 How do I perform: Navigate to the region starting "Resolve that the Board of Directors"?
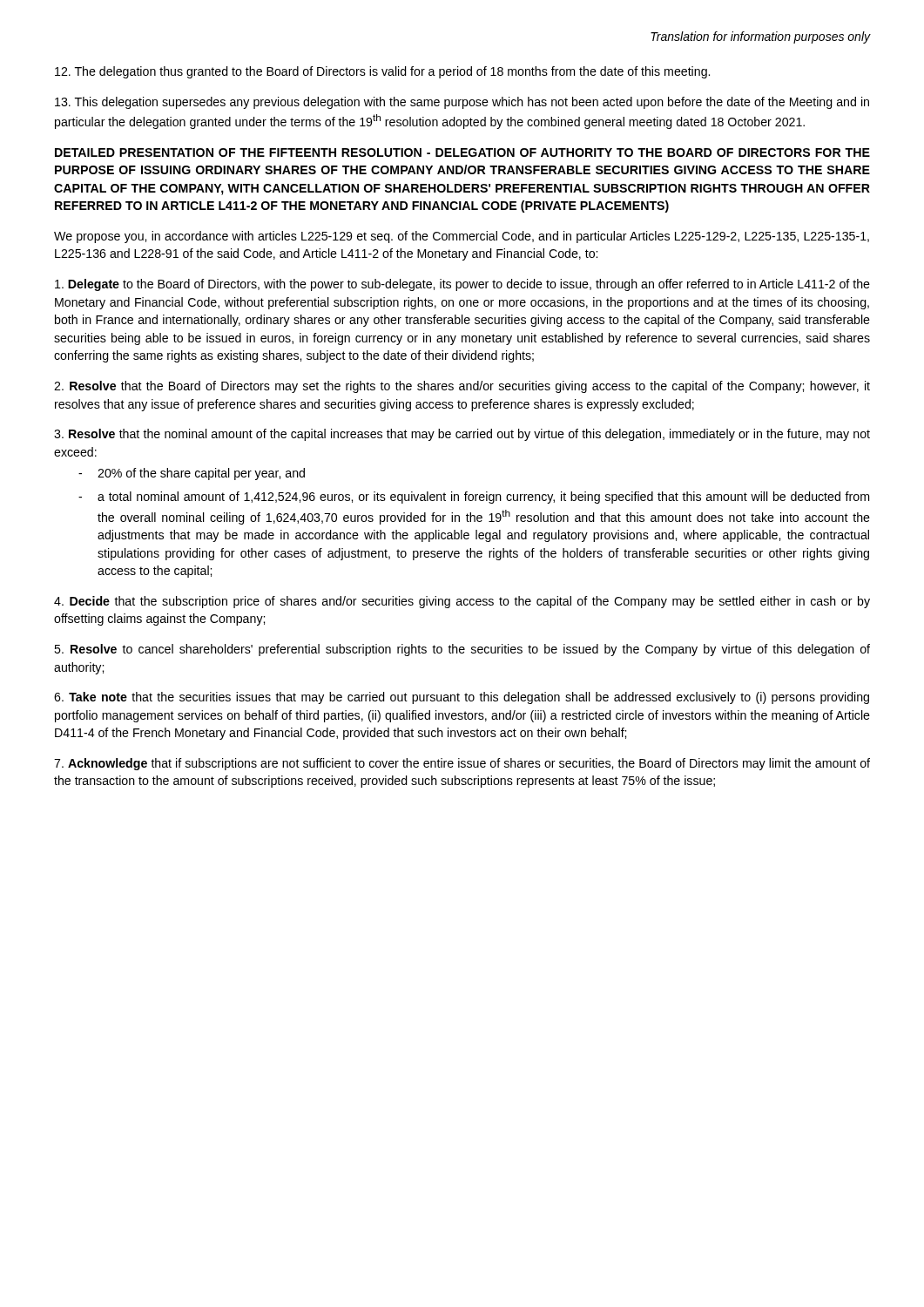462,395
